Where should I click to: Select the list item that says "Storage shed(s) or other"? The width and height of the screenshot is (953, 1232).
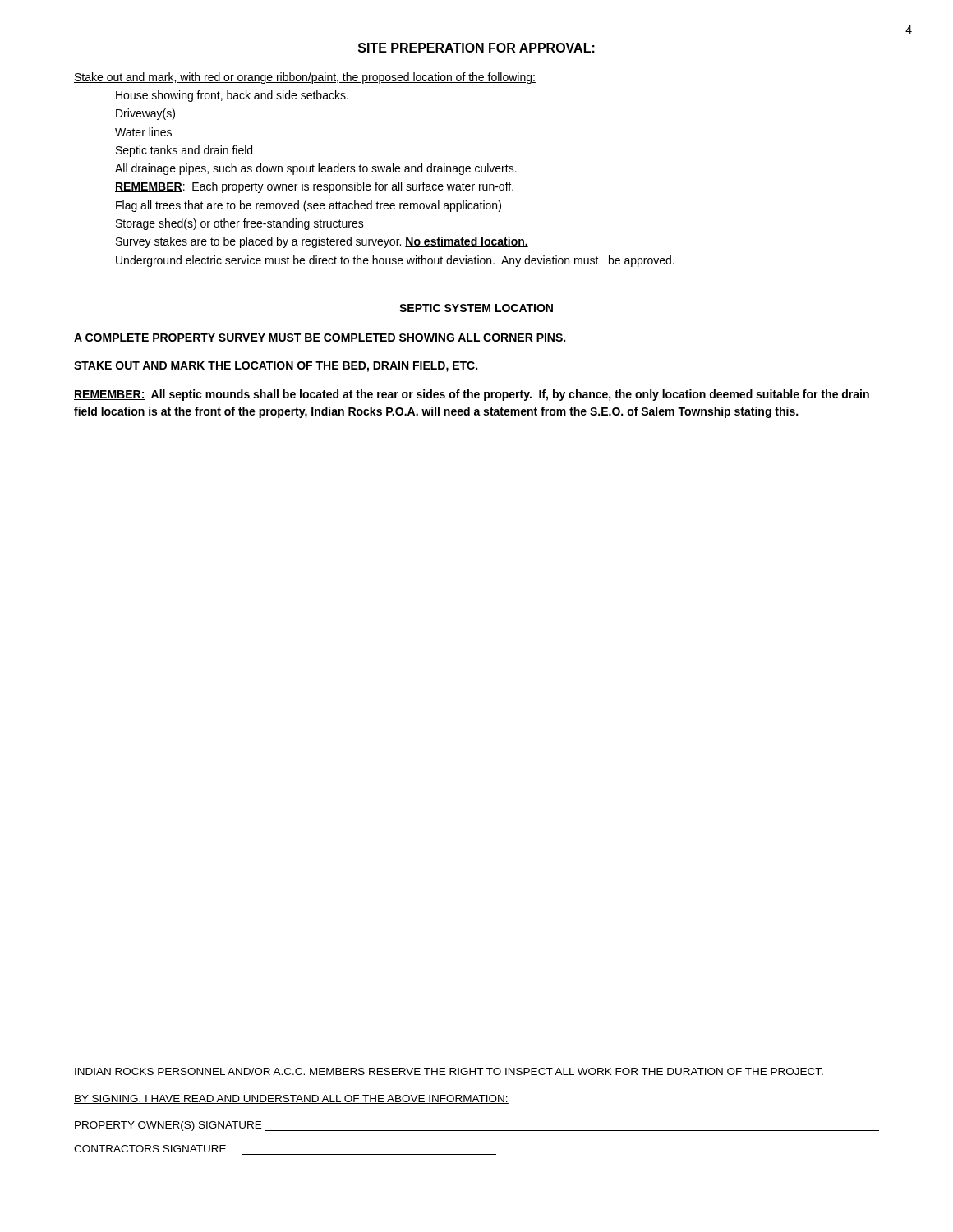[239, 223]
